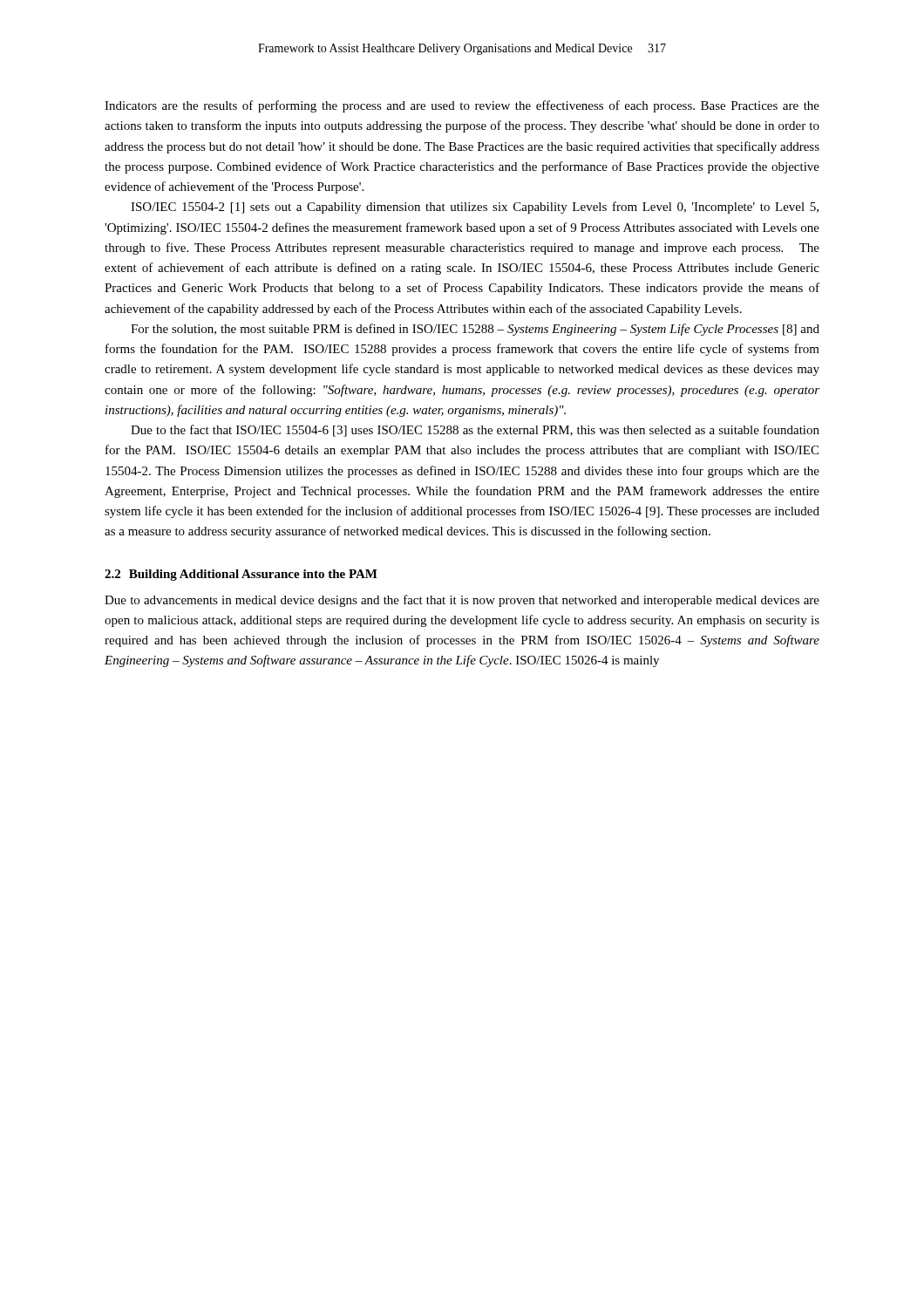Locate the text block that says "Due to advancements in medical device designs and"

click(x=462, y=630)
